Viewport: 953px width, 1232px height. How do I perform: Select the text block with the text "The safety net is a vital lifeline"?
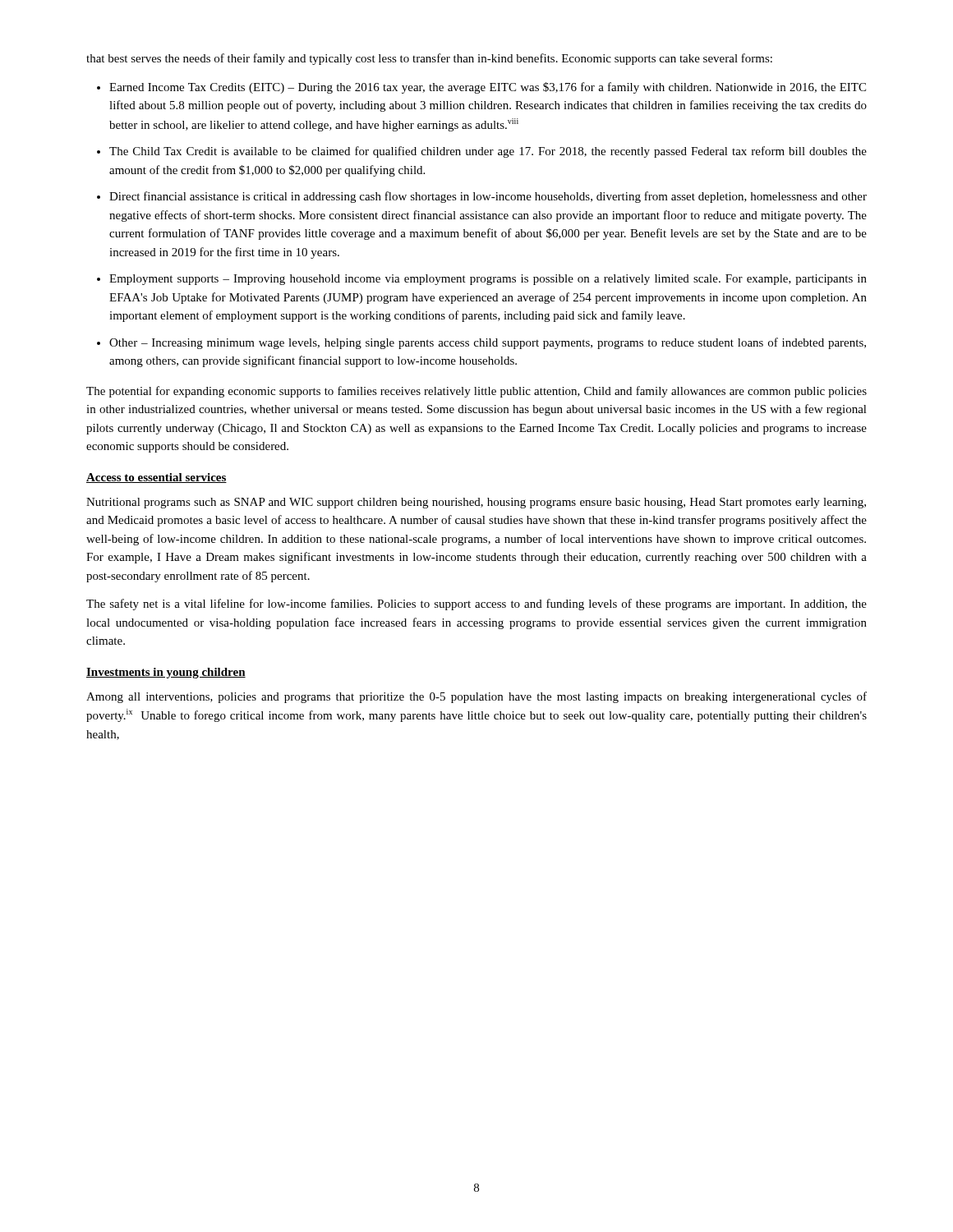click(476, 622)
